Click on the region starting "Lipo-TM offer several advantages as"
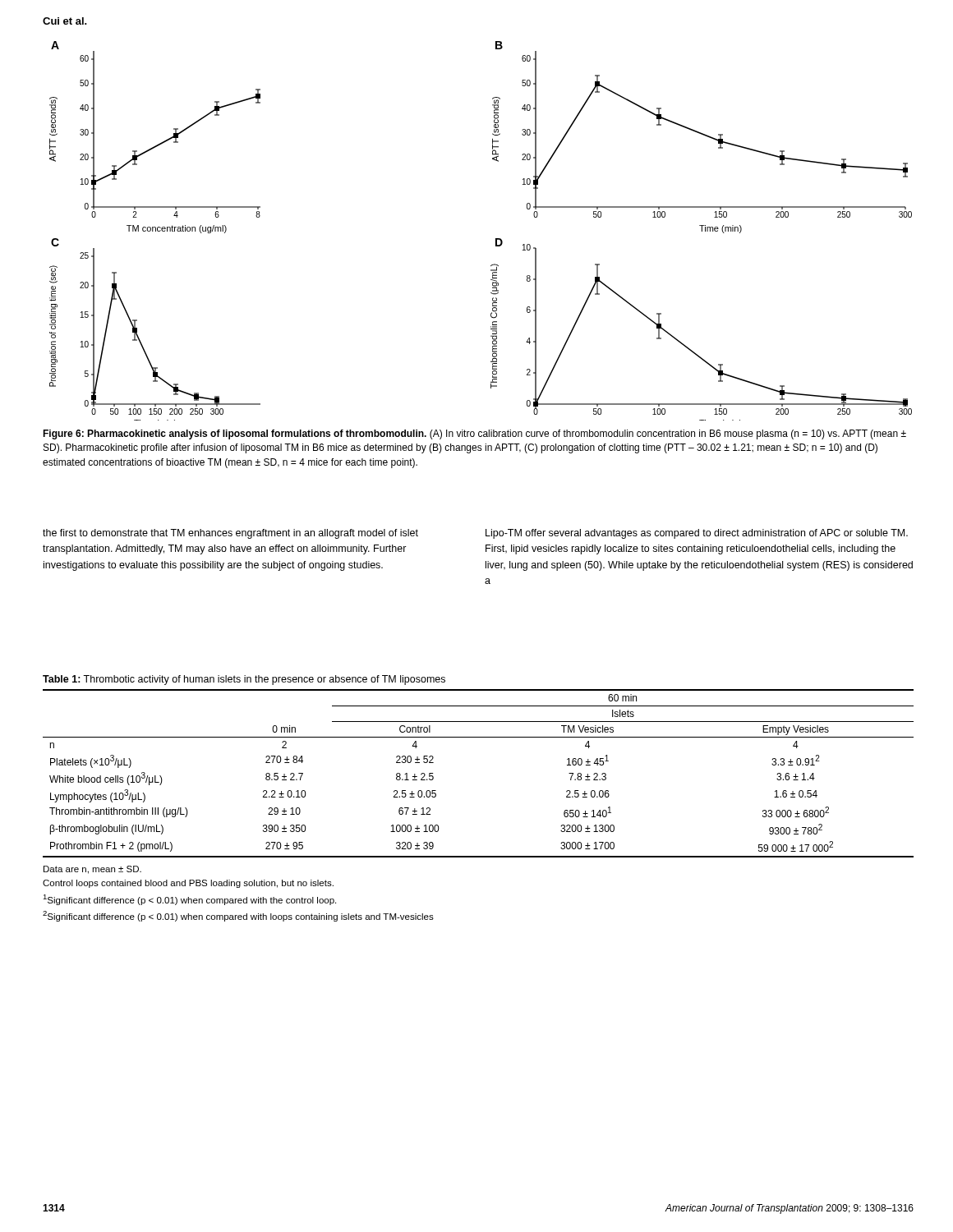Viewport: 953px width, 1232px height. point(699,557)
